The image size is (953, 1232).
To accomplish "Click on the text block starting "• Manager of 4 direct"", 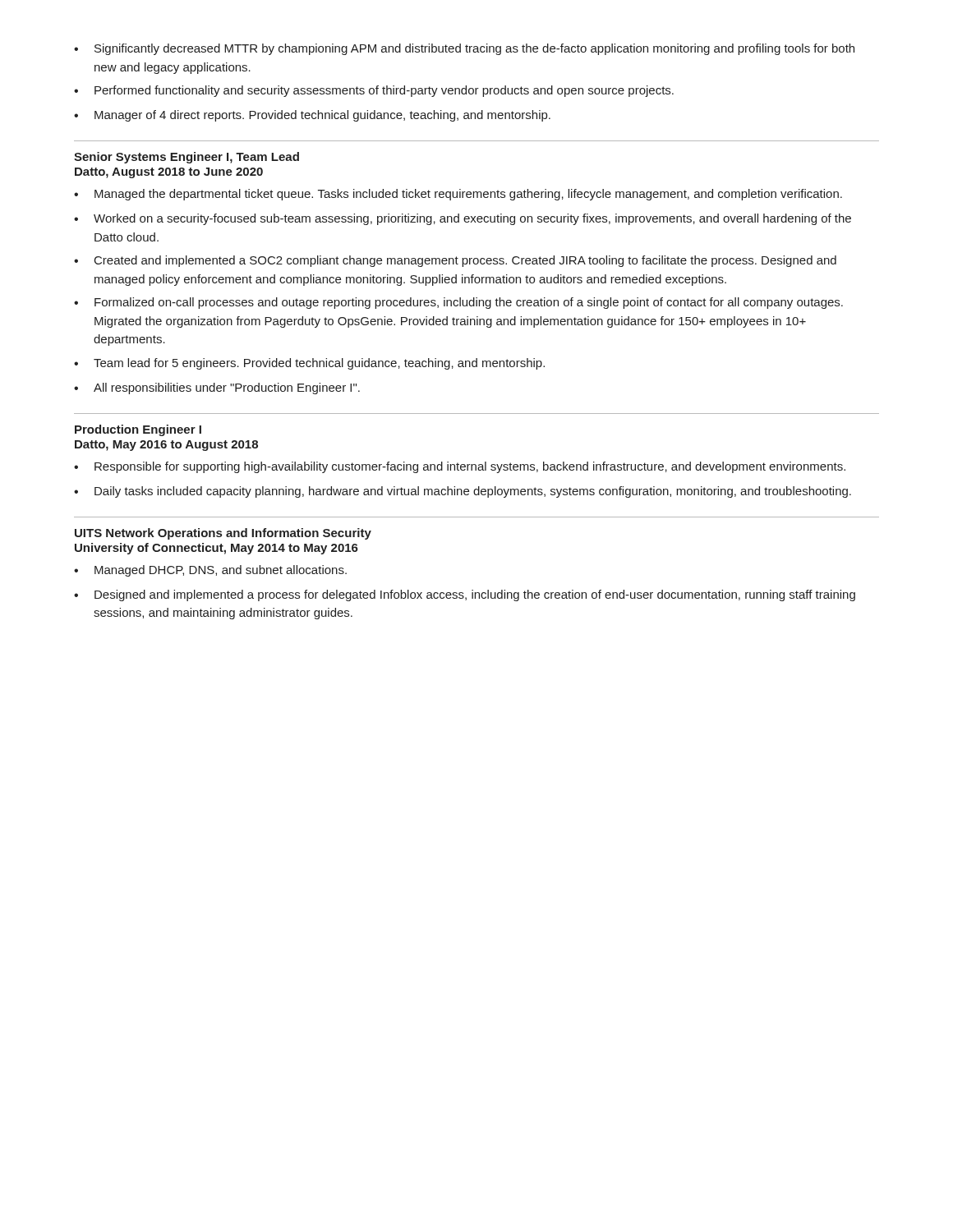I will [476, 116].
